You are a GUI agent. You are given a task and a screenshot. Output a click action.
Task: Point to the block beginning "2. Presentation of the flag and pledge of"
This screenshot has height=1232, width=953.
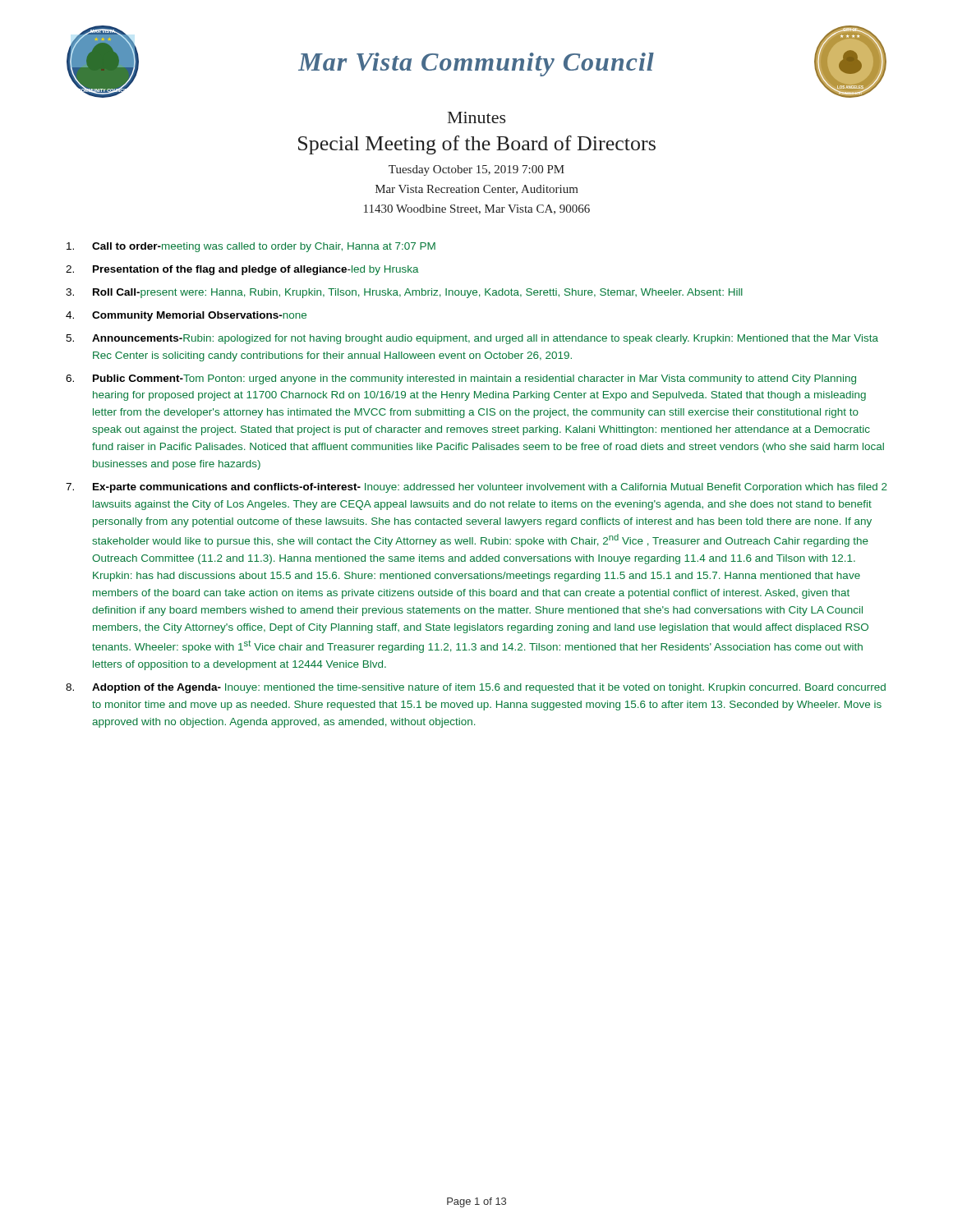coord(242,270)
